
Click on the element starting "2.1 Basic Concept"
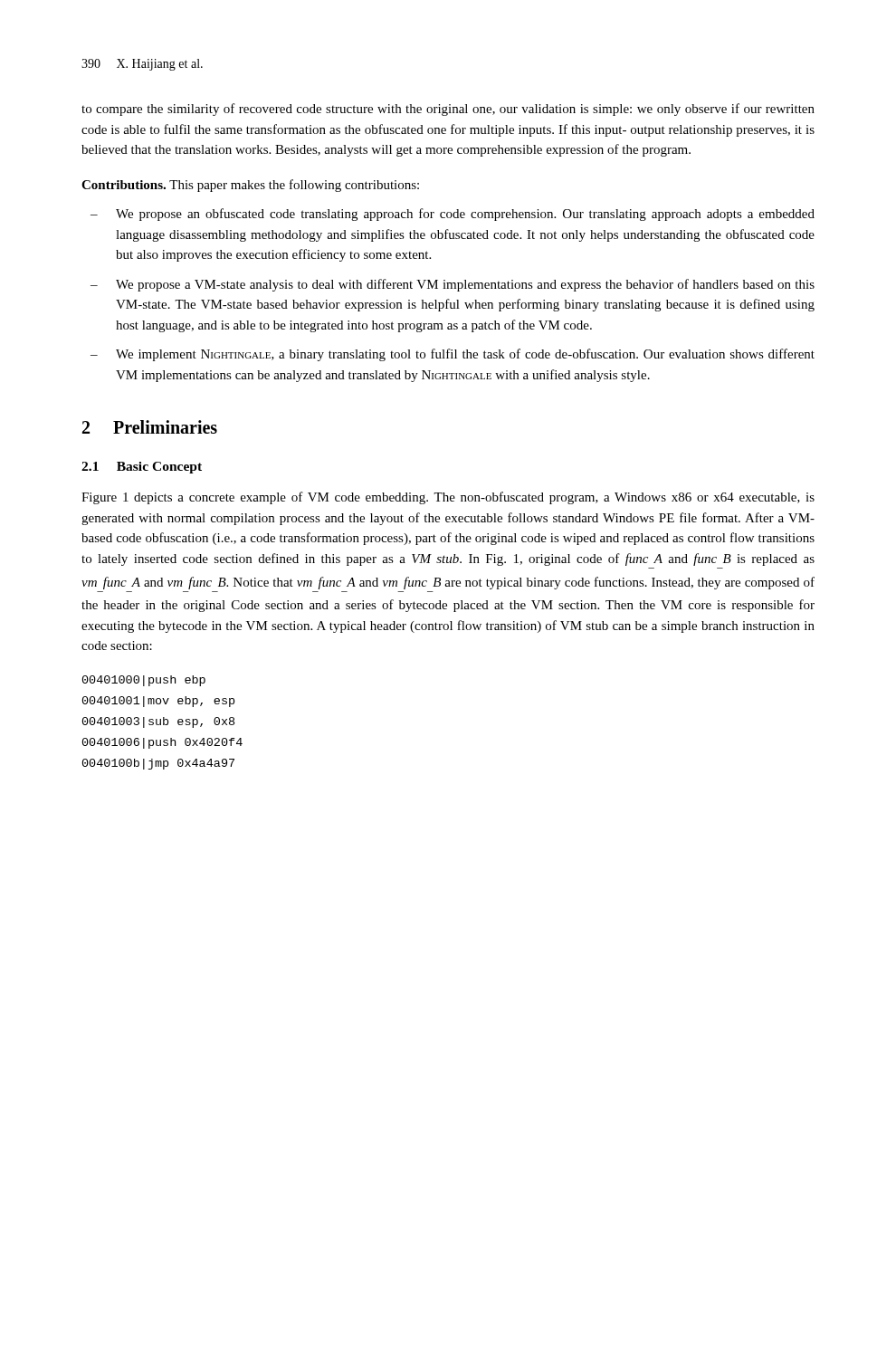(142, 466)
